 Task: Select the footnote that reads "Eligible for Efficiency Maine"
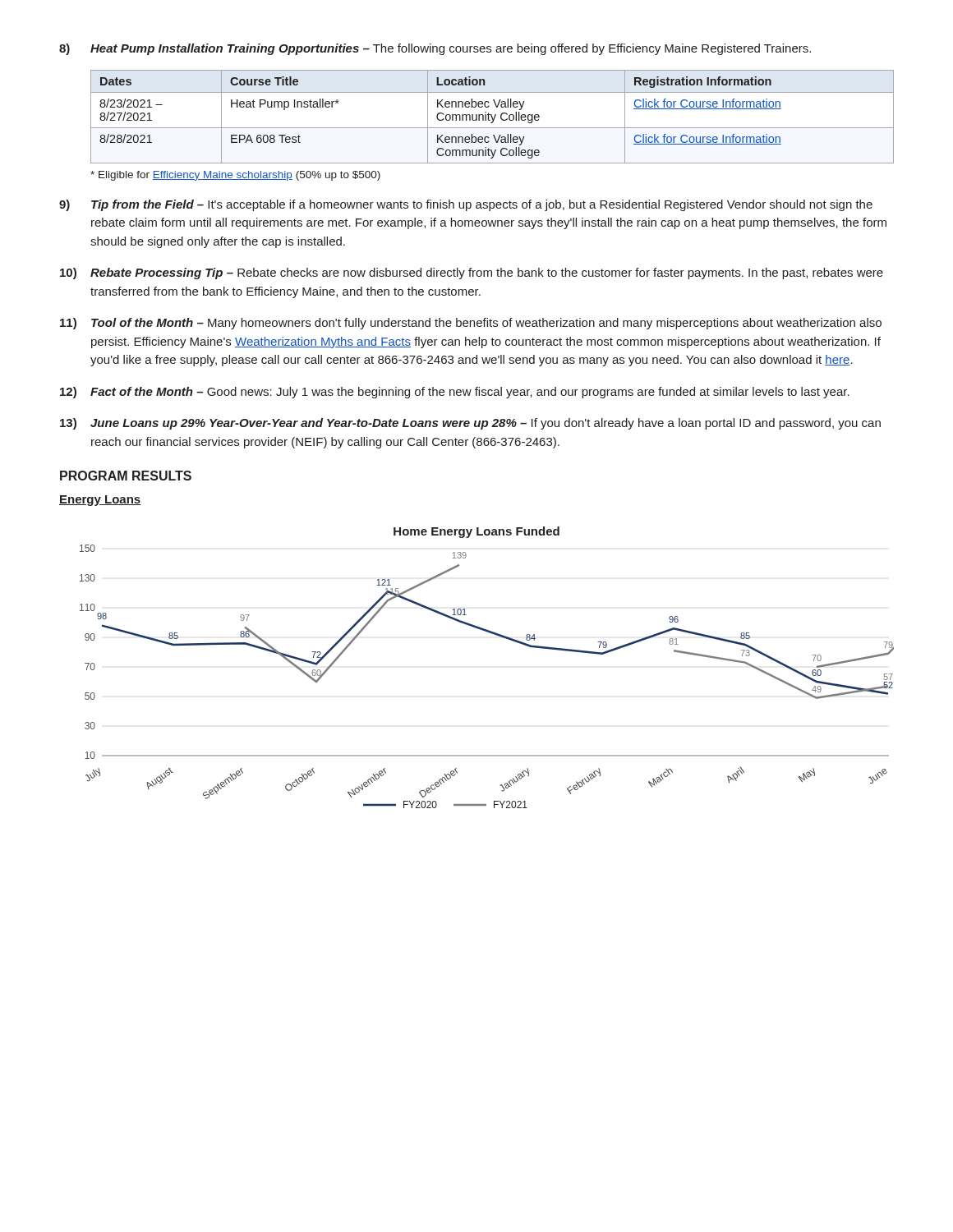point(235,174)
